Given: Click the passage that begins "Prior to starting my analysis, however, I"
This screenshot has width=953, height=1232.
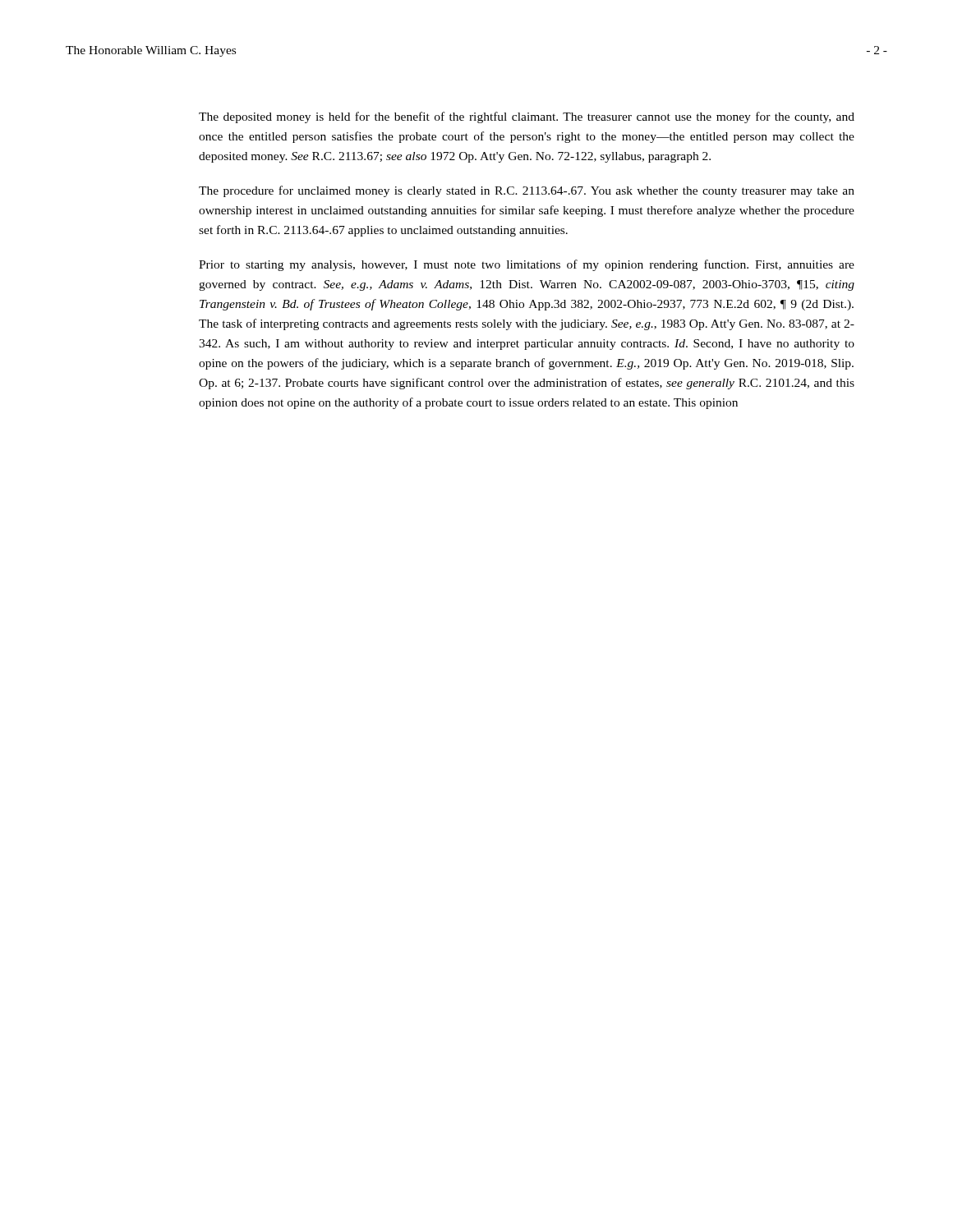Looking at the screenshot, I should [527, 334].
